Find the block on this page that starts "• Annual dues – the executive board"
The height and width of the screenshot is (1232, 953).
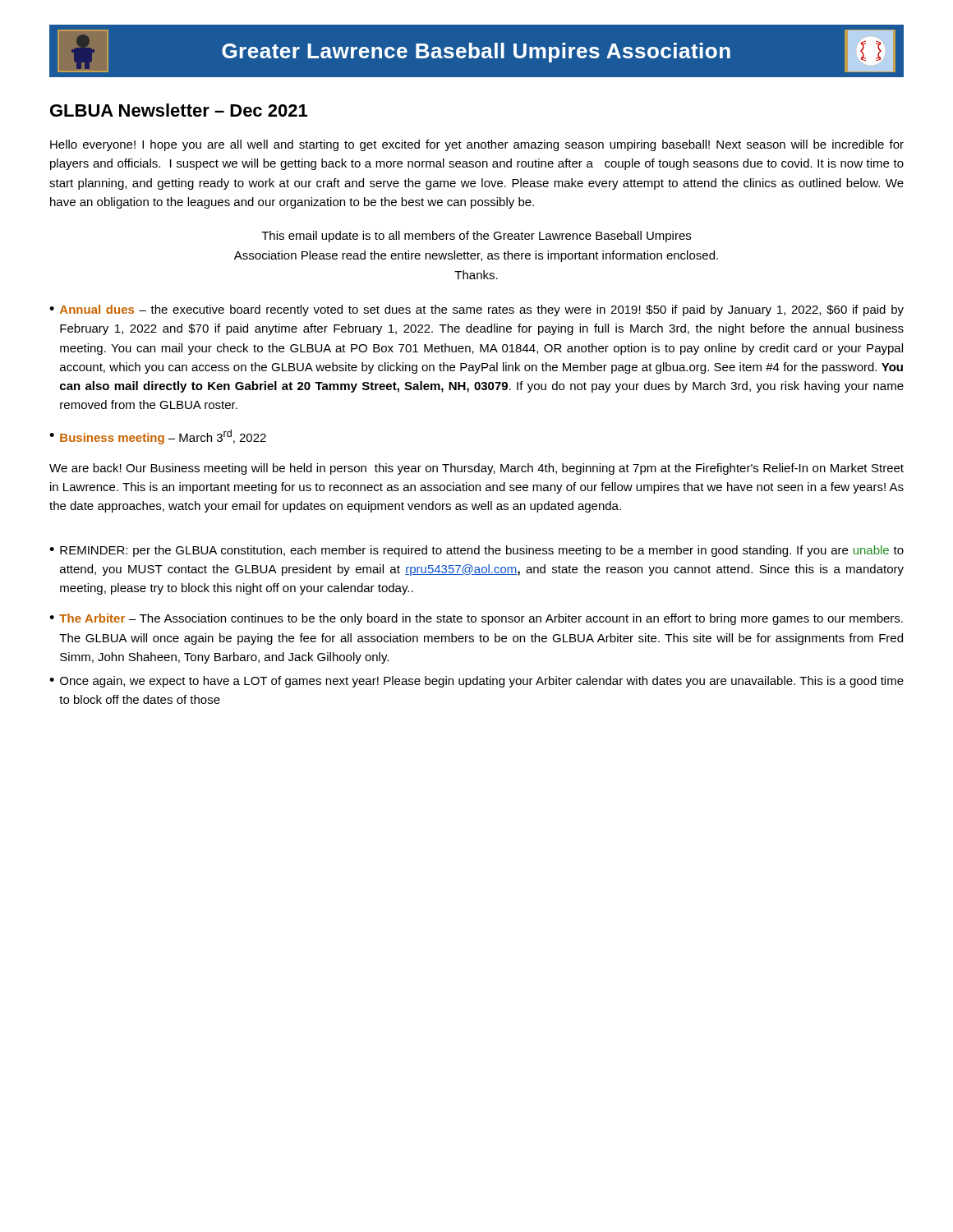(x=476, y=357)
